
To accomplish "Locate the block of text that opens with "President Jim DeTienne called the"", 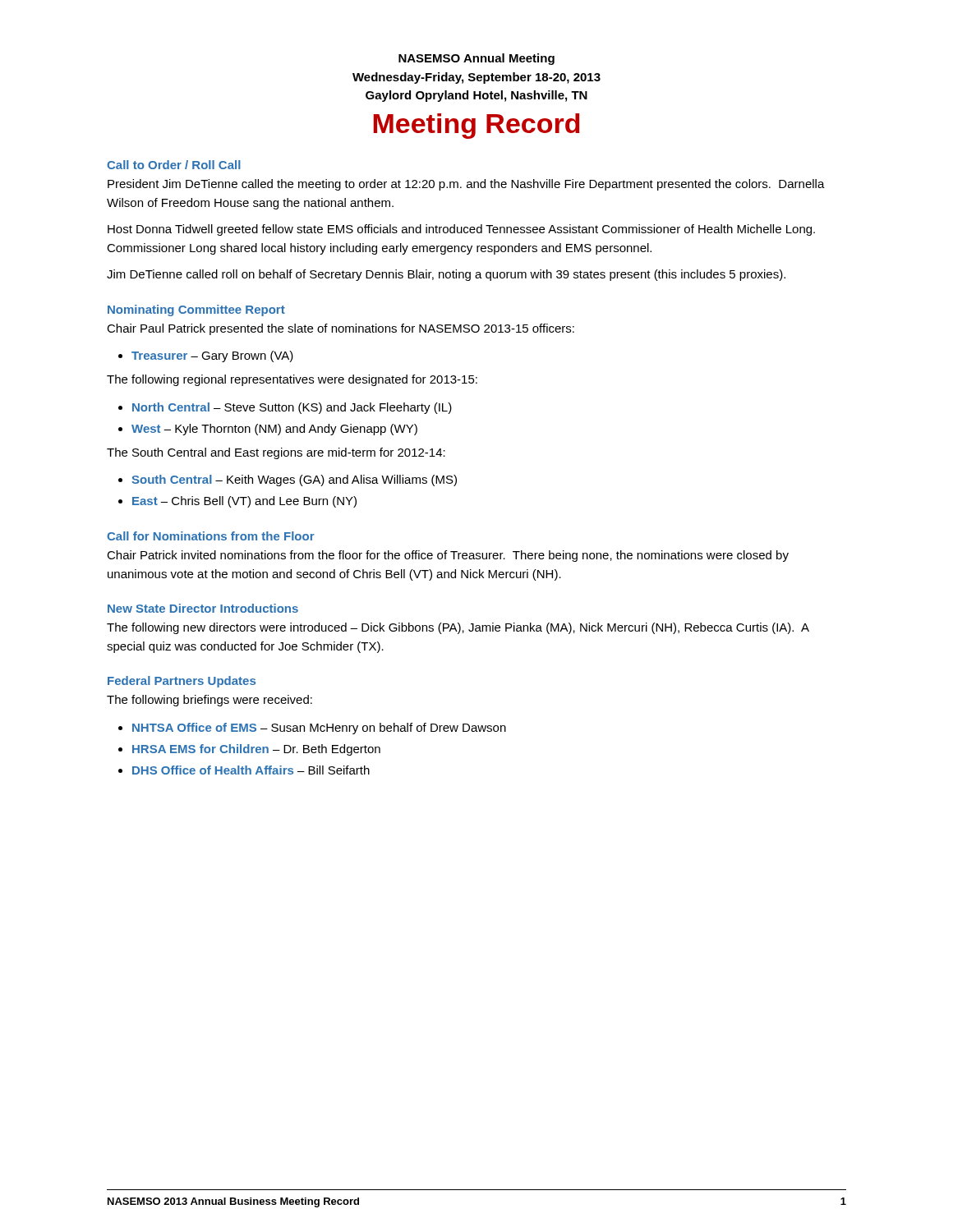I will point(466,193).
